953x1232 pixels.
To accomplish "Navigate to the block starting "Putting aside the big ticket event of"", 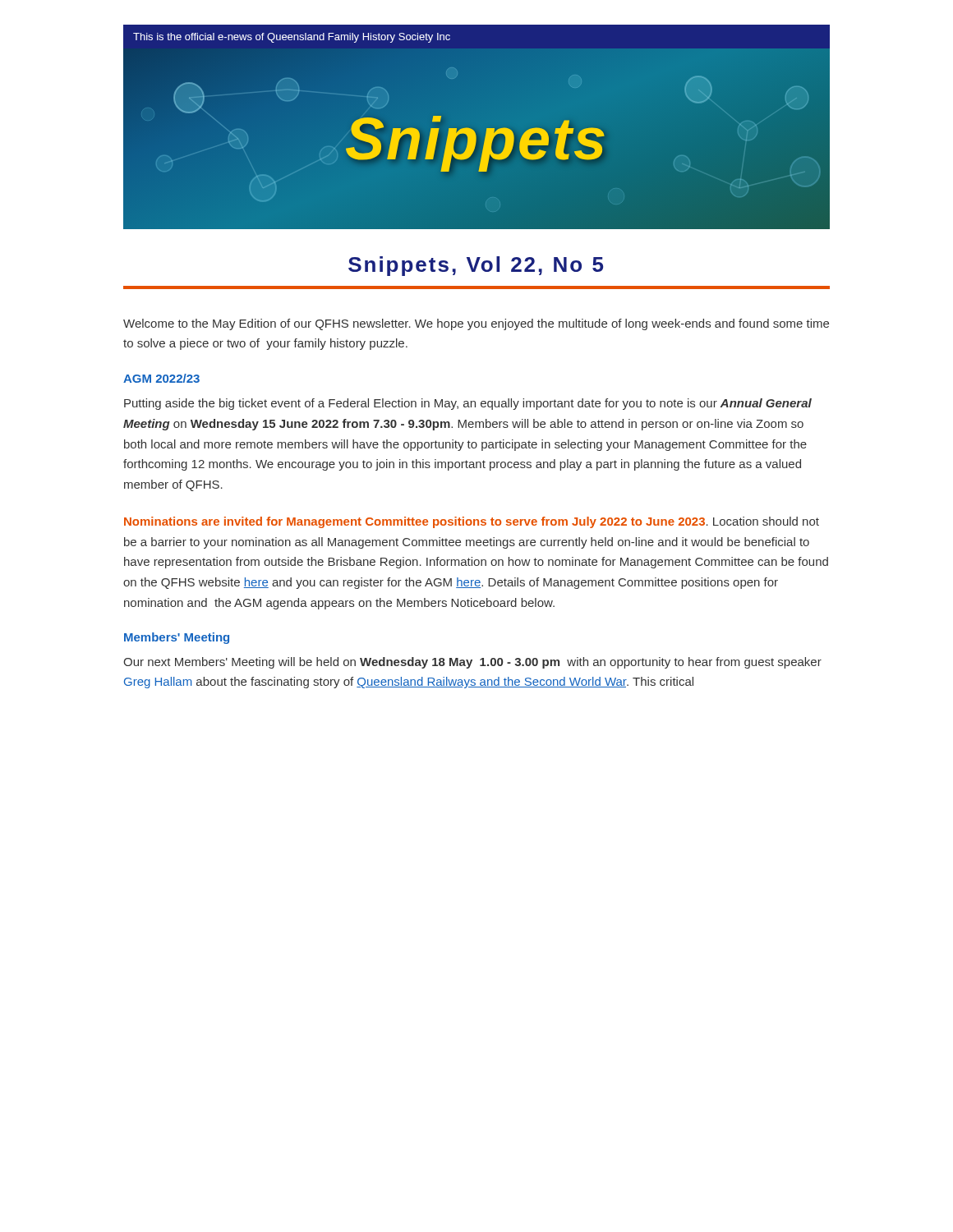I will click(467, 444).
